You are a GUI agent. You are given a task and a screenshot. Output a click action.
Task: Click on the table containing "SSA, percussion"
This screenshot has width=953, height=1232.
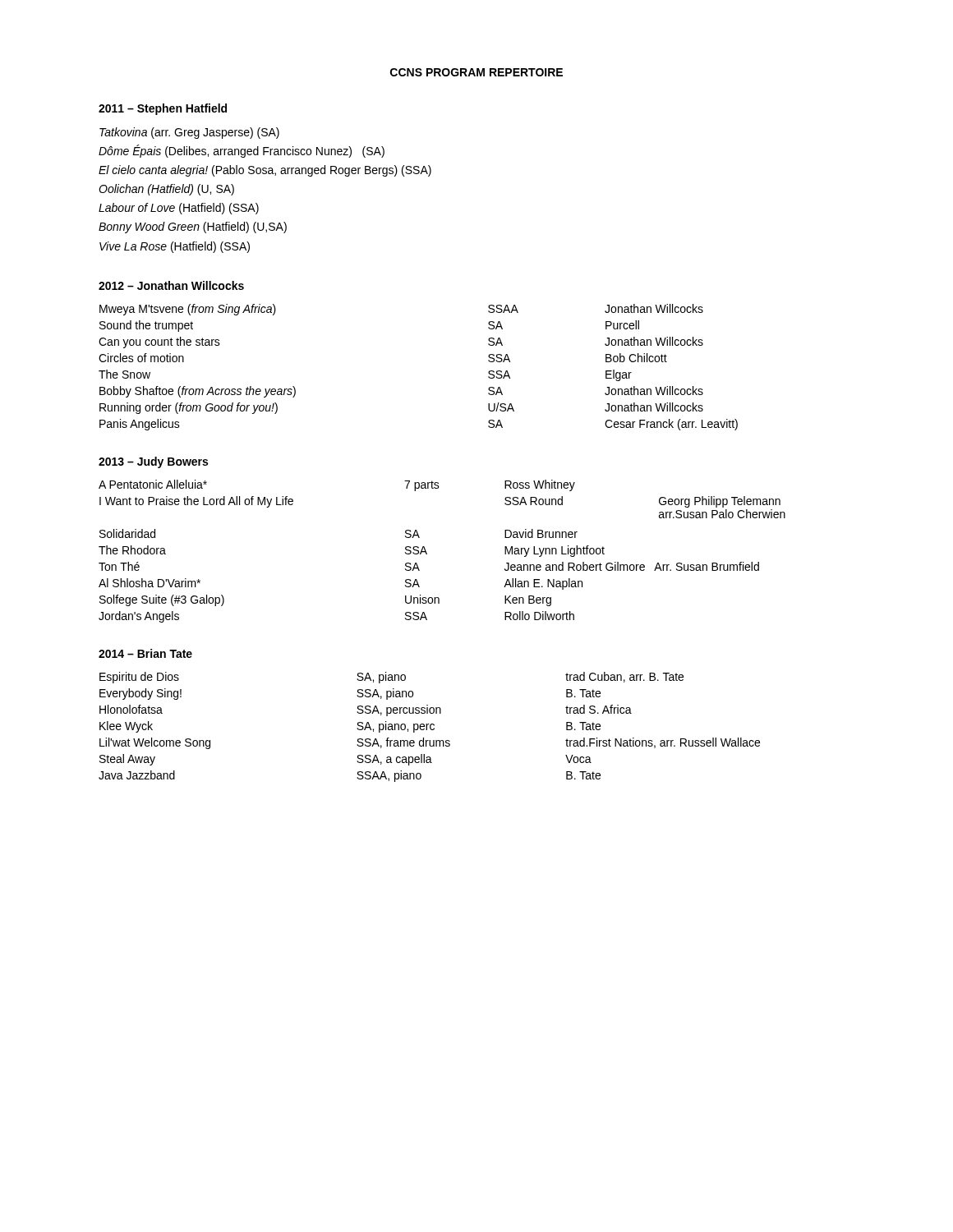tap(476, 726)
